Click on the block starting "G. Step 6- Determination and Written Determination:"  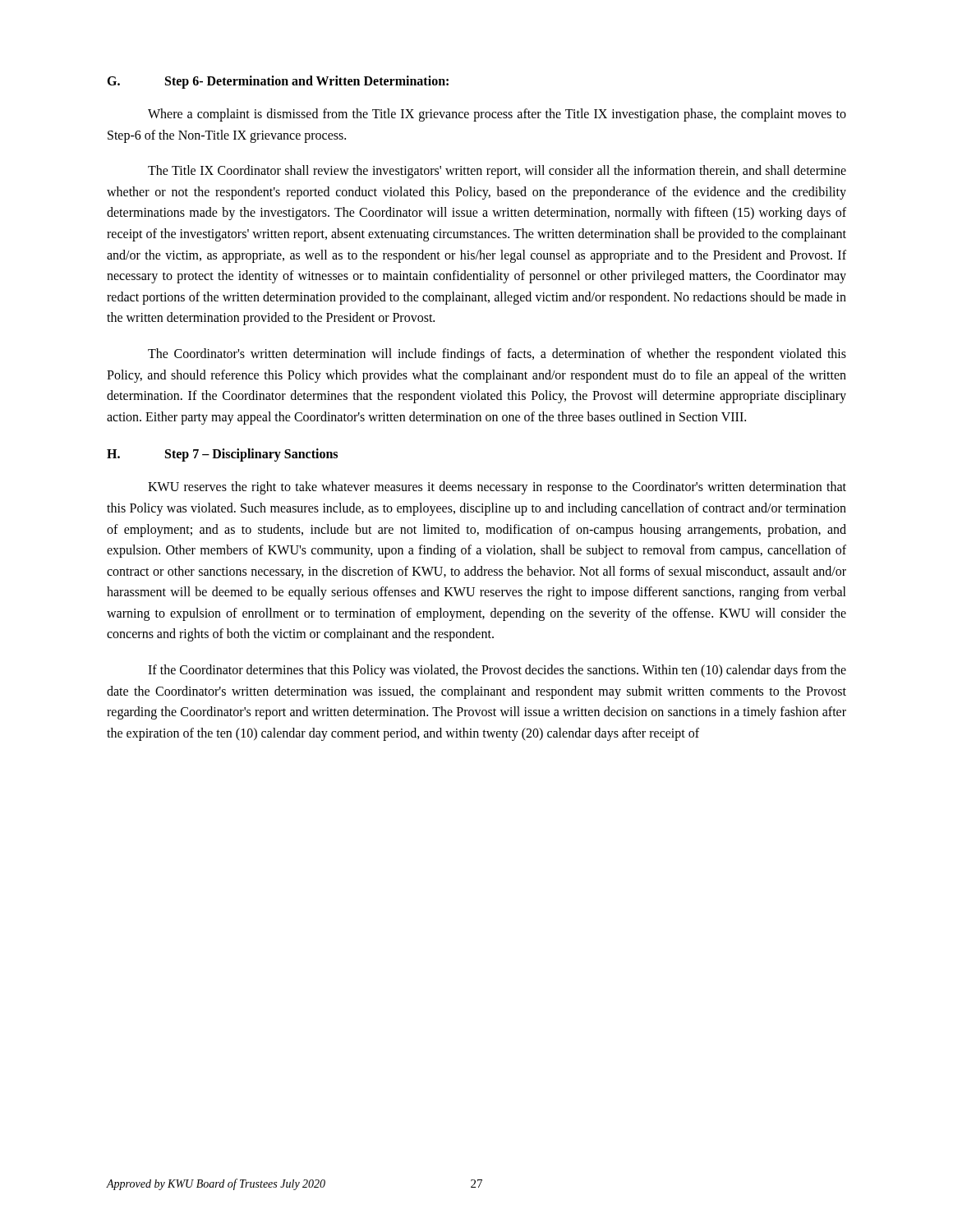click(x=278, y=81)
